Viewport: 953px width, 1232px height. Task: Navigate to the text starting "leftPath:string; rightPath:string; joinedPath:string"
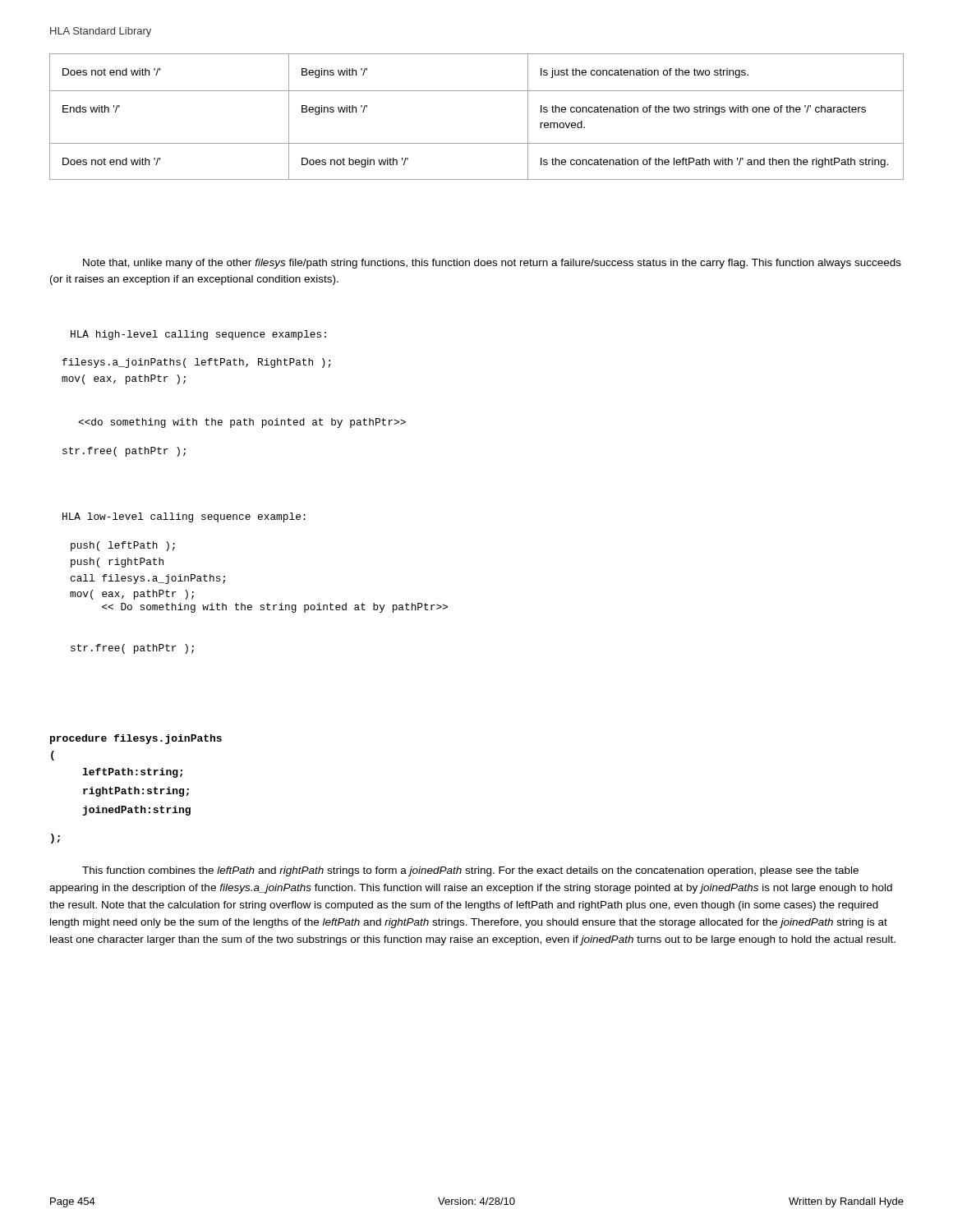tap(137, 791)
